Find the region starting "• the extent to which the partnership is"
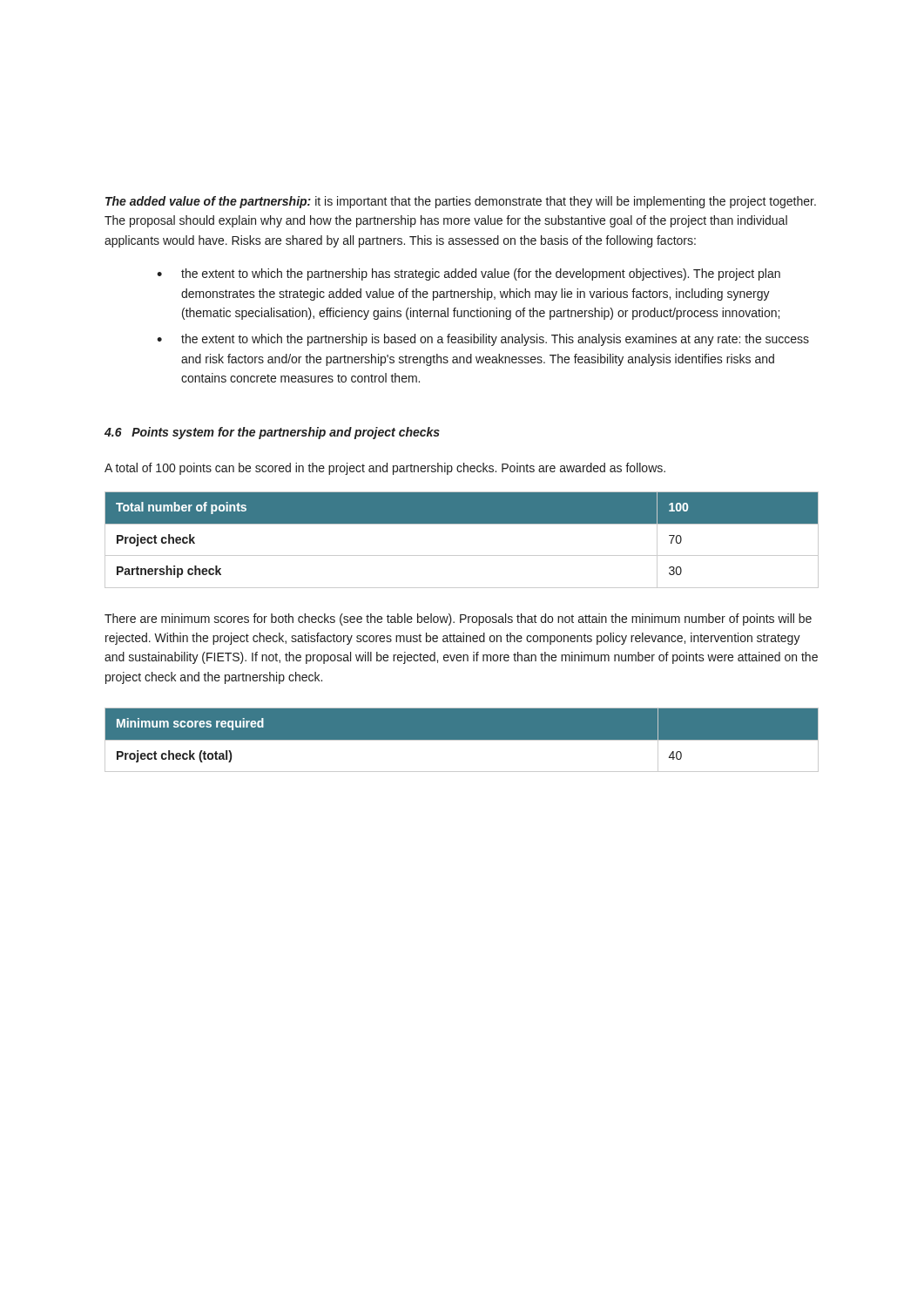The width and height of the screenshot is (924, 1307). coord(488,359)
